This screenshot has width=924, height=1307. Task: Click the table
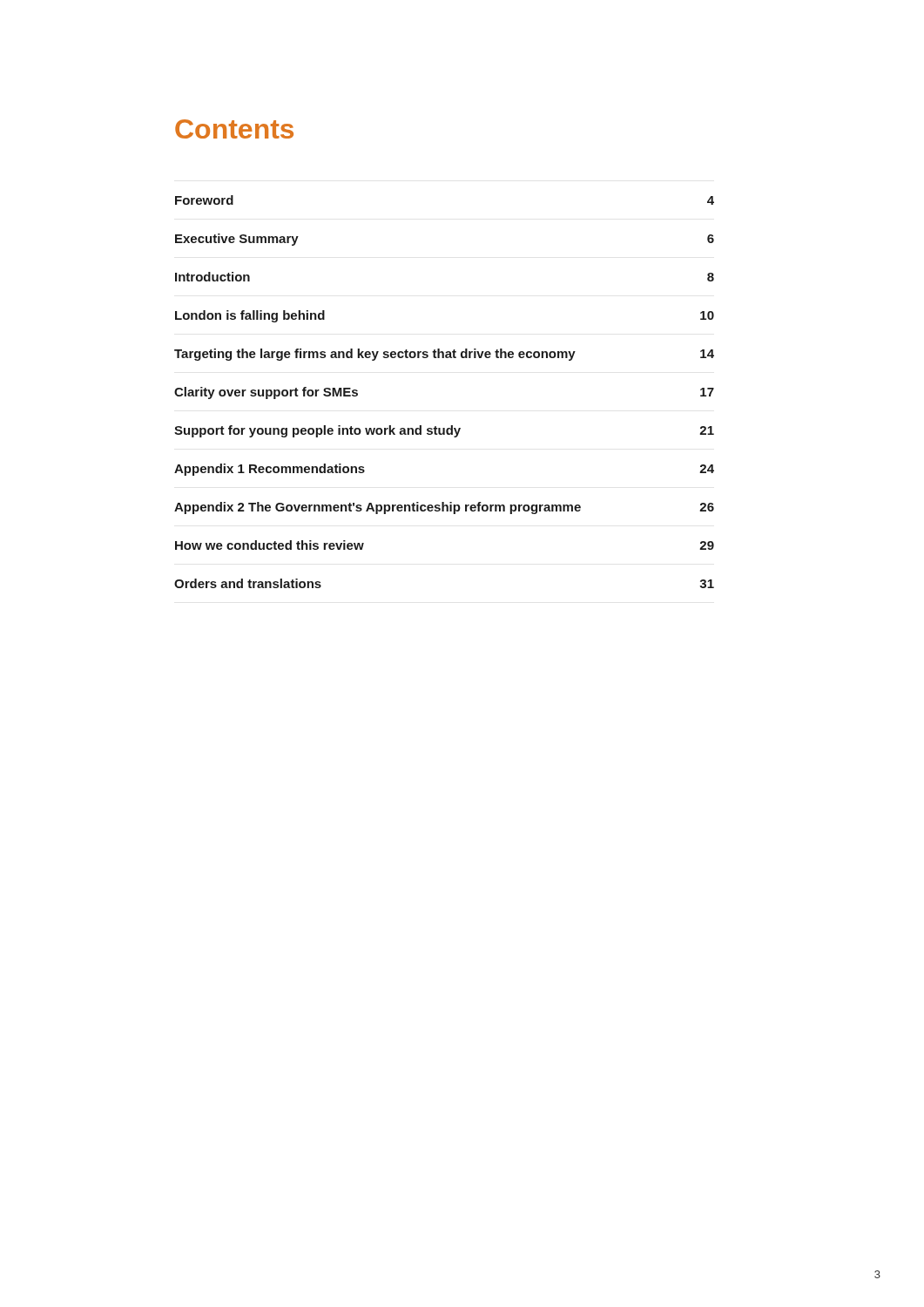444,392
